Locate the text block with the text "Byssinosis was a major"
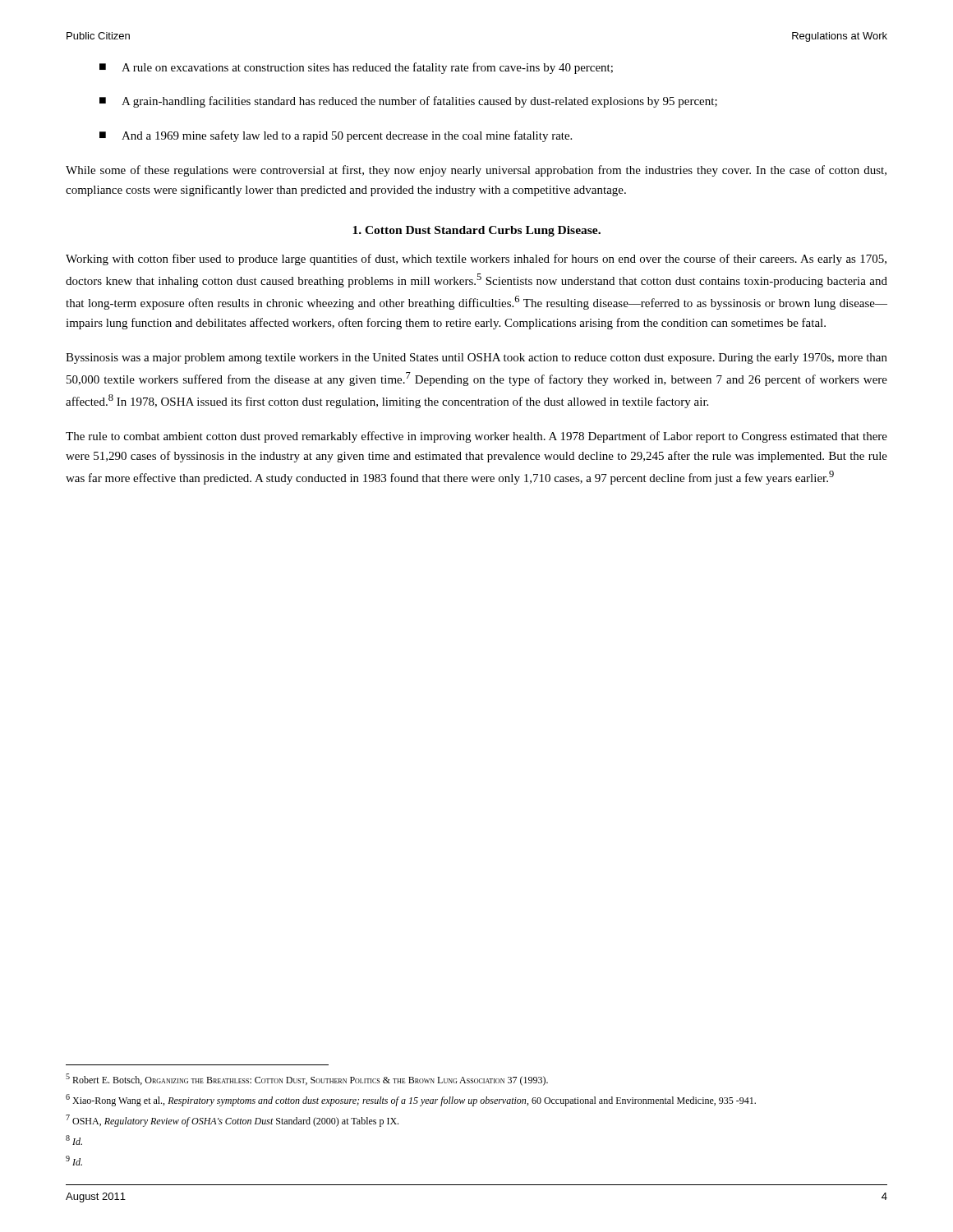Screen dimensions: 1232x953 [x=476, y=379]
